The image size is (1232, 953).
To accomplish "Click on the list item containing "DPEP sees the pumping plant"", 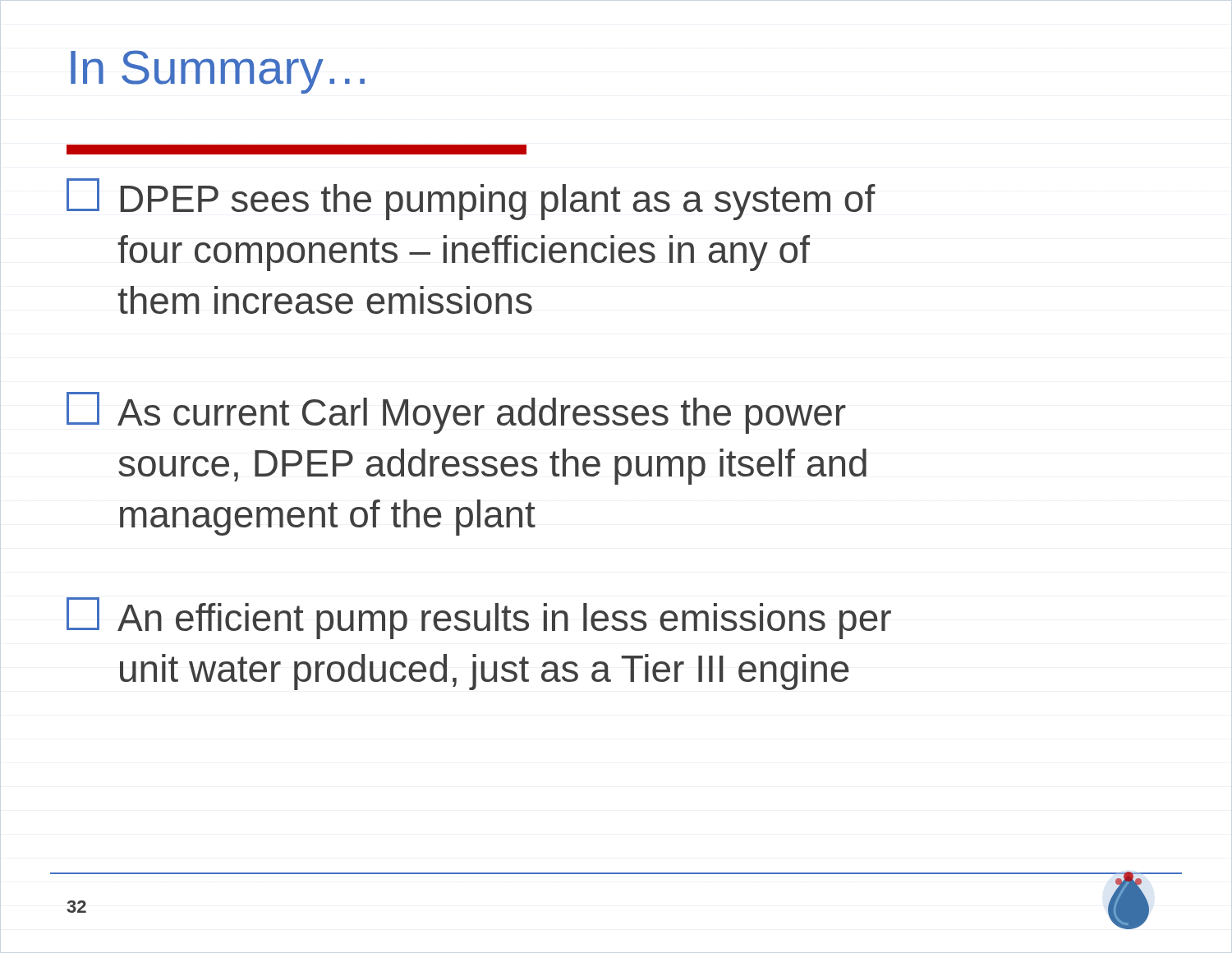I will coord(471,250).
